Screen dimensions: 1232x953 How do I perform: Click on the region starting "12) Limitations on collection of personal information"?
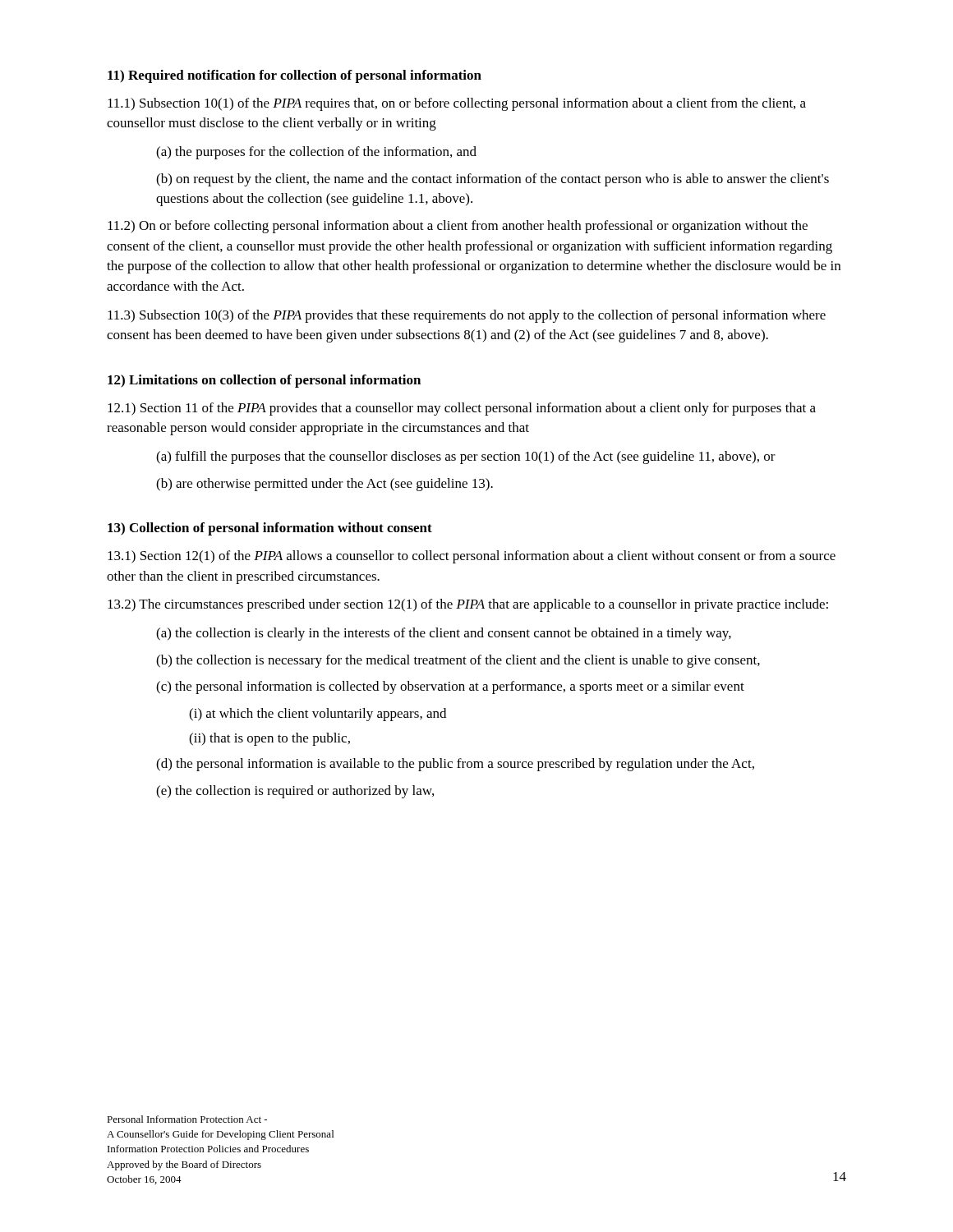pyautogui.click(x=264, y=380)
